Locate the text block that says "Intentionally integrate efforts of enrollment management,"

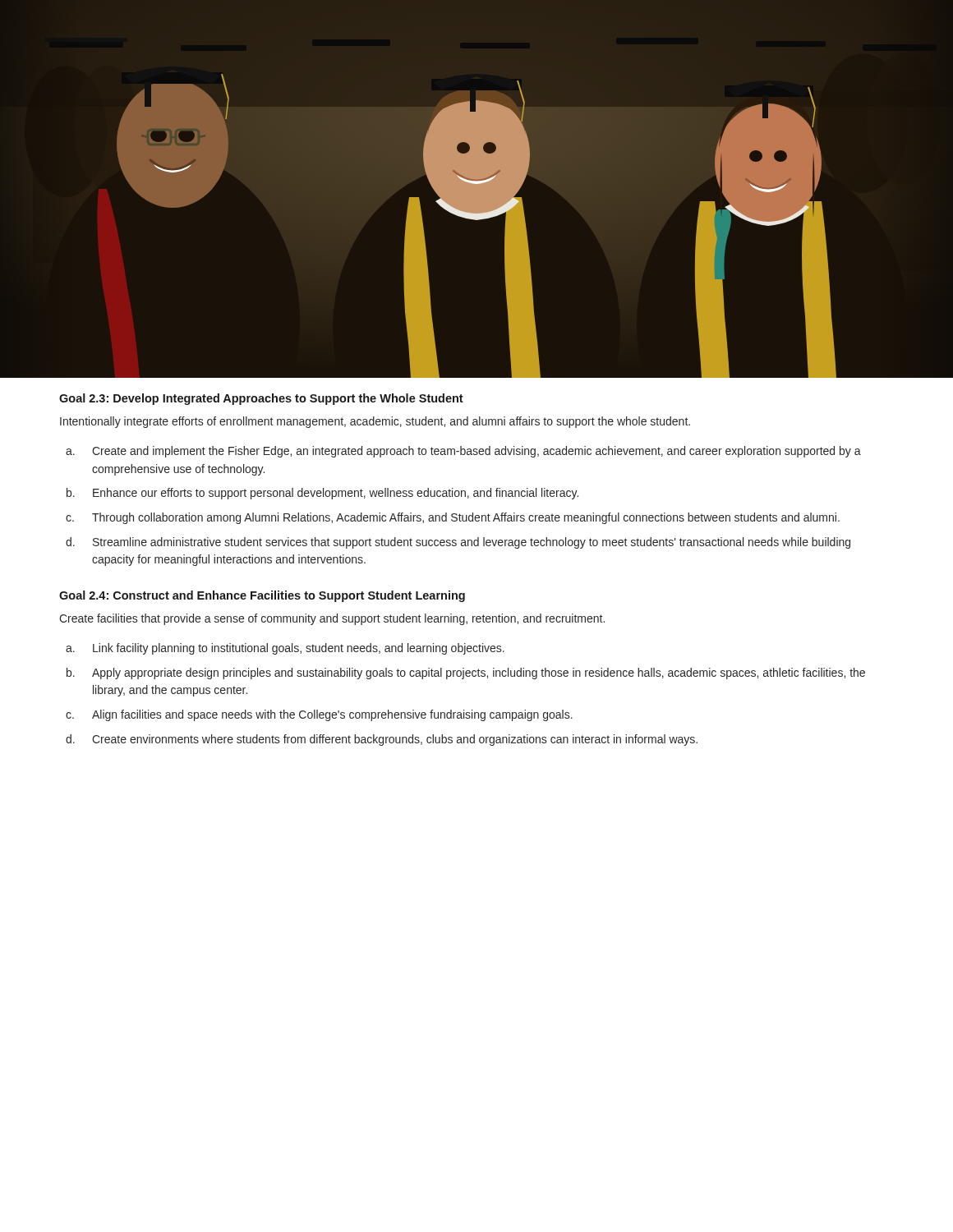coord(375,422)
